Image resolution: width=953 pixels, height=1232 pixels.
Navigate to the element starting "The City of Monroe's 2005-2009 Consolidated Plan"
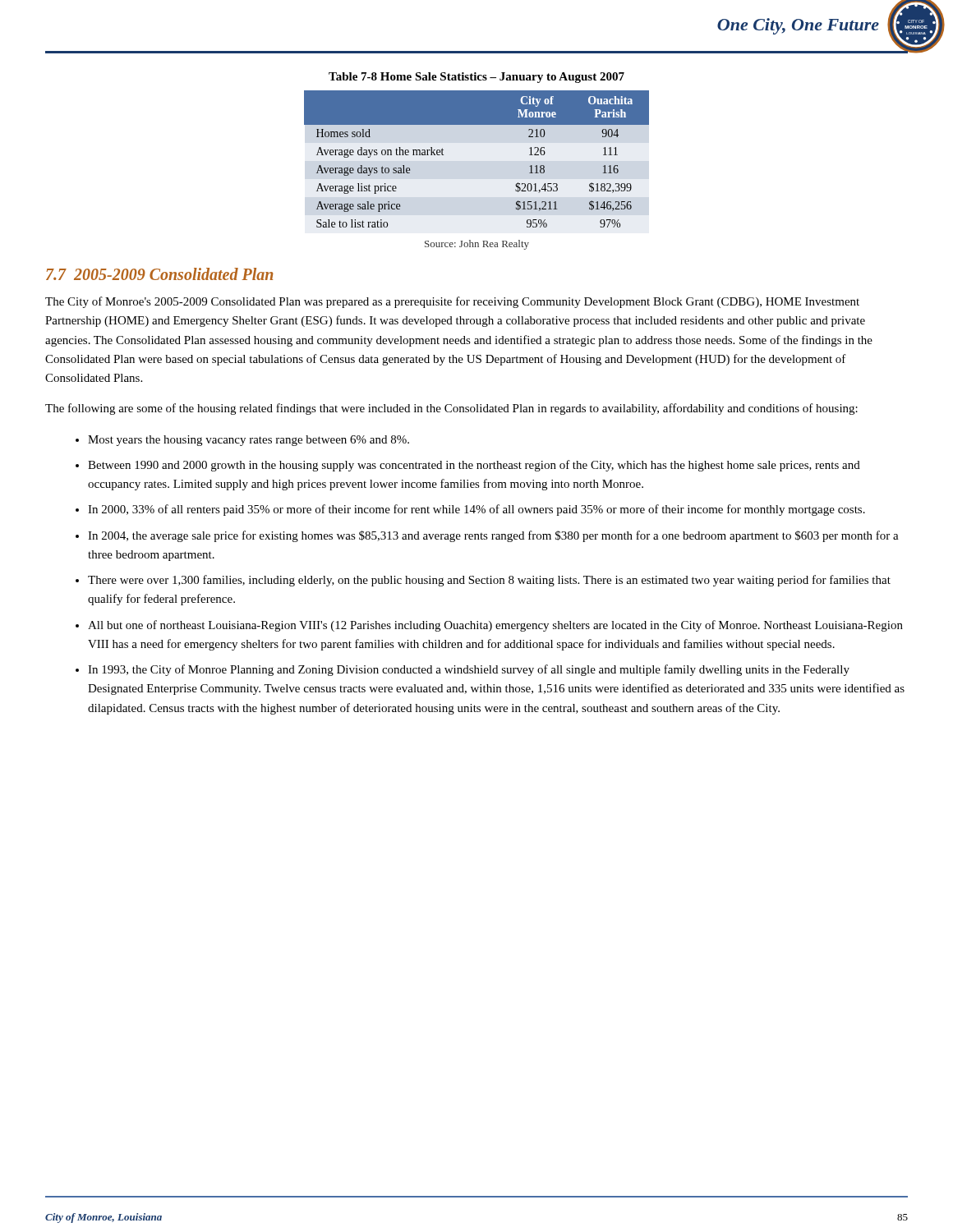point(459,340)
